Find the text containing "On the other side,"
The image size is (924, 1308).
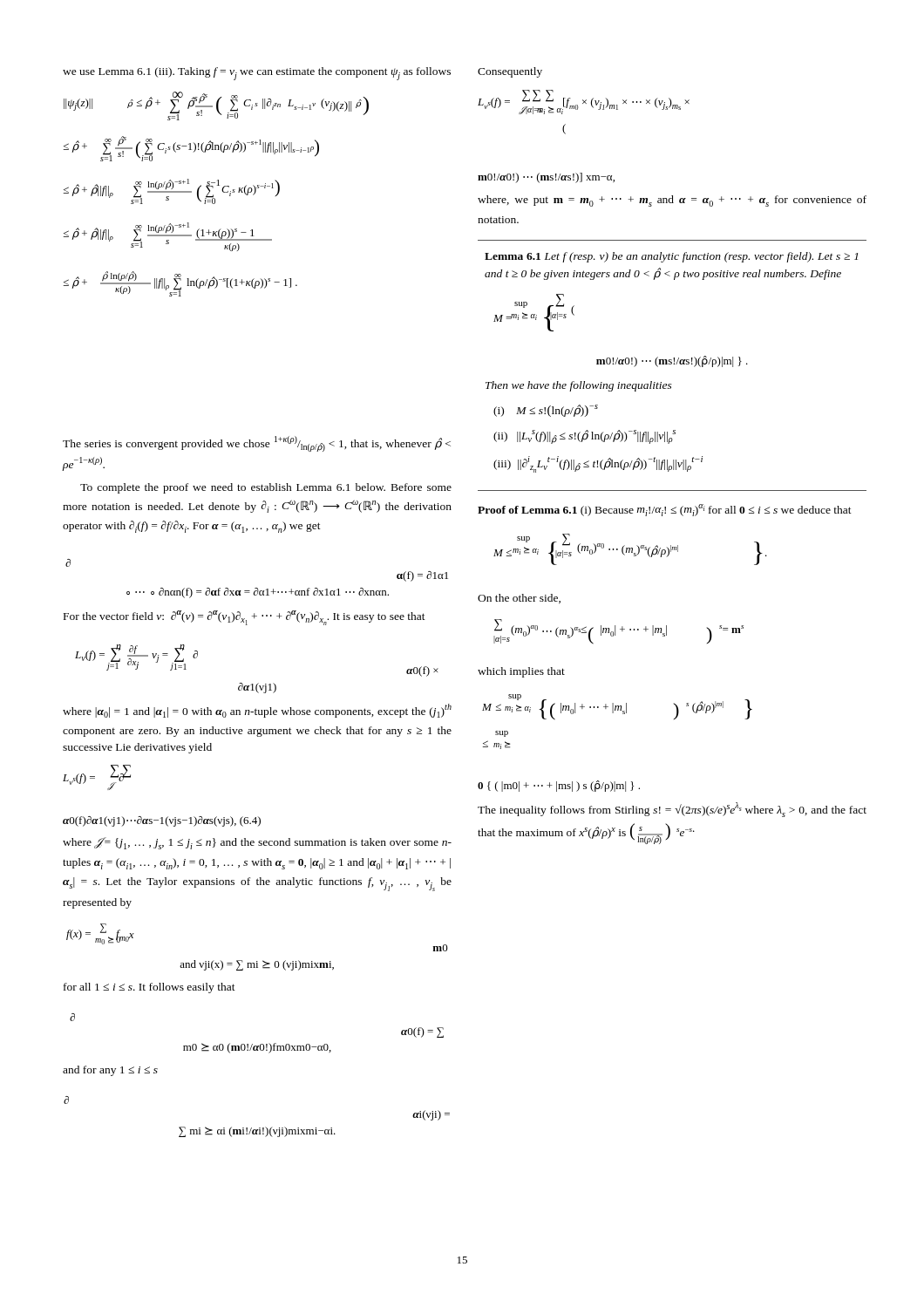519,599
